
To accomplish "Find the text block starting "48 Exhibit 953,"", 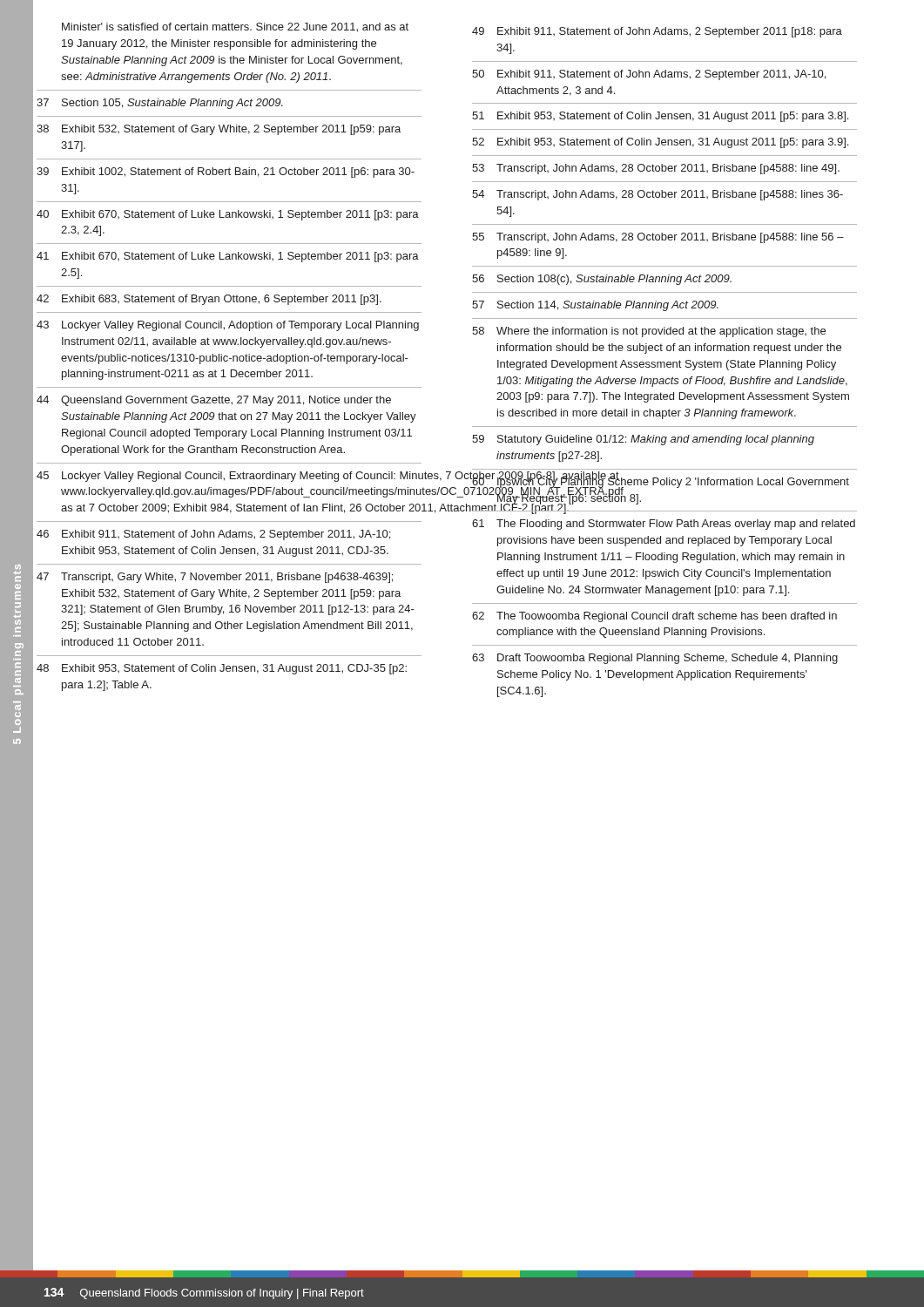I will pos(229,677).
